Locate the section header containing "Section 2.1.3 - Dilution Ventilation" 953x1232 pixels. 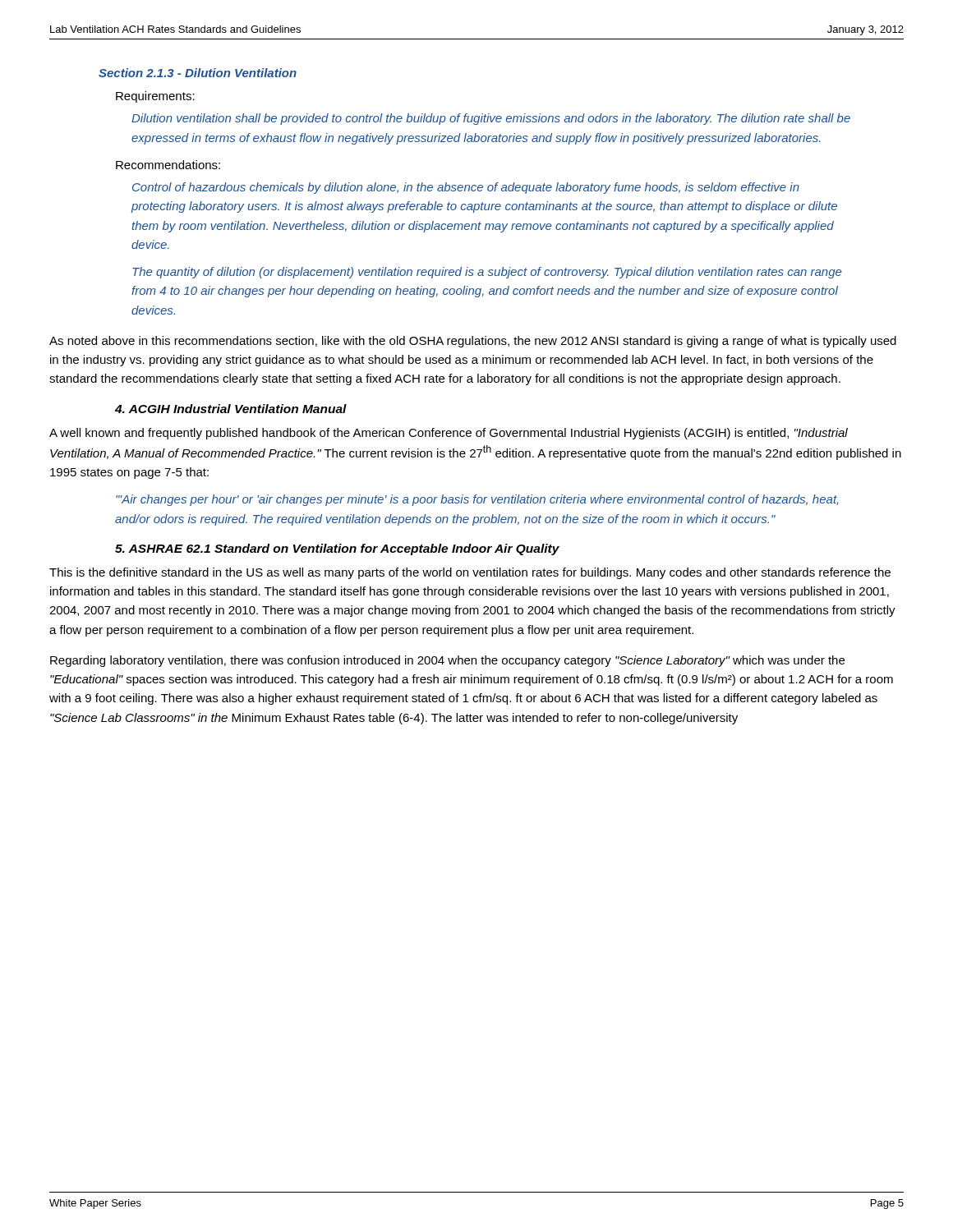click(198, 73)
